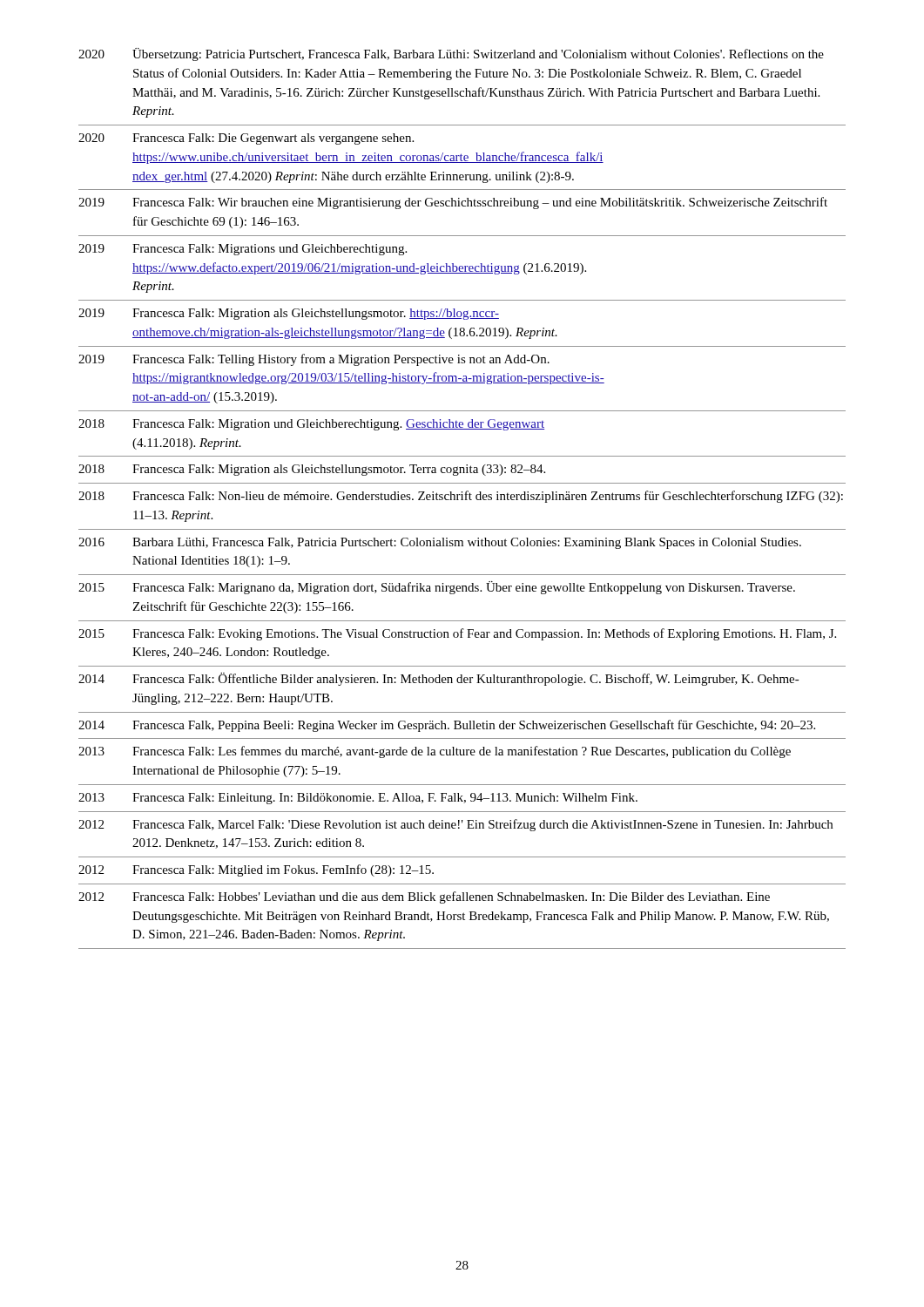Find the list item containing "2016 Barbara Lüthi, Francesca Falk, Patricia"
The width and height of the screenshot is (924, 1307).
(462, 552)
